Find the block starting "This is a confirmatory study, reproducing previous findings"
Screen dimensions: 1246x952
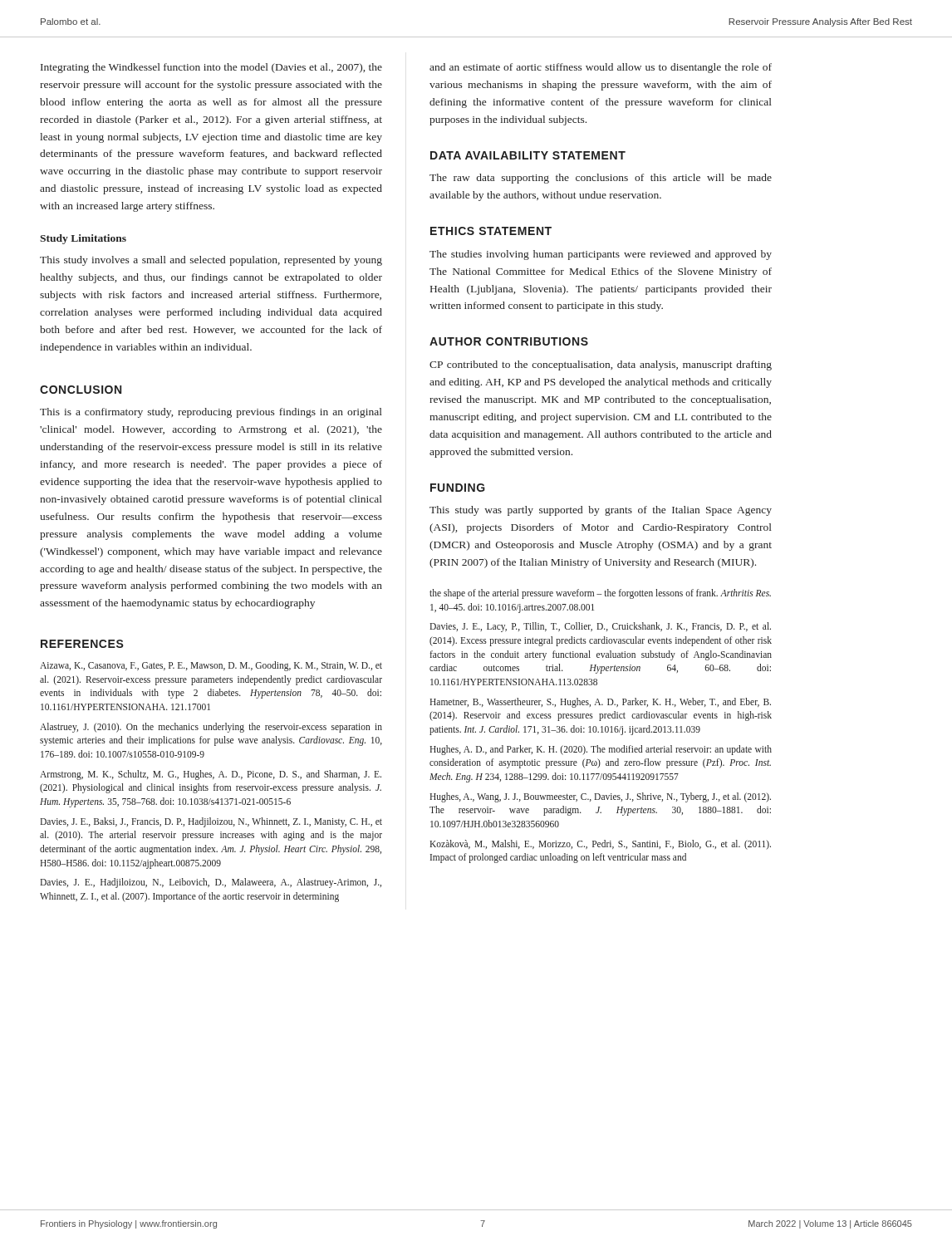pyautogui.click(x=211, y=508)
